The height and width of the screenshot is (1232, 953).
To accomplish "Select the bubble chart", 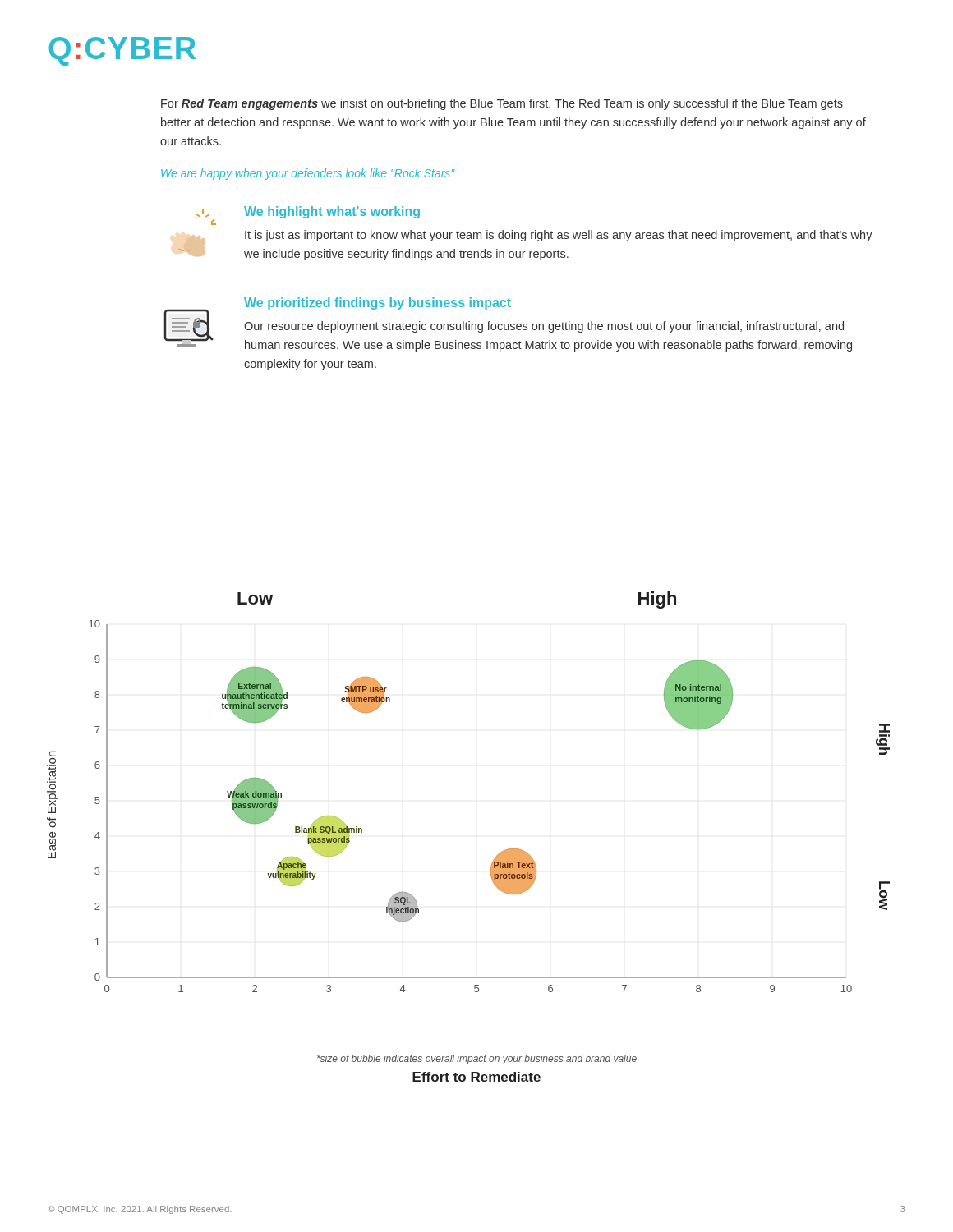I will pos(476,830).
